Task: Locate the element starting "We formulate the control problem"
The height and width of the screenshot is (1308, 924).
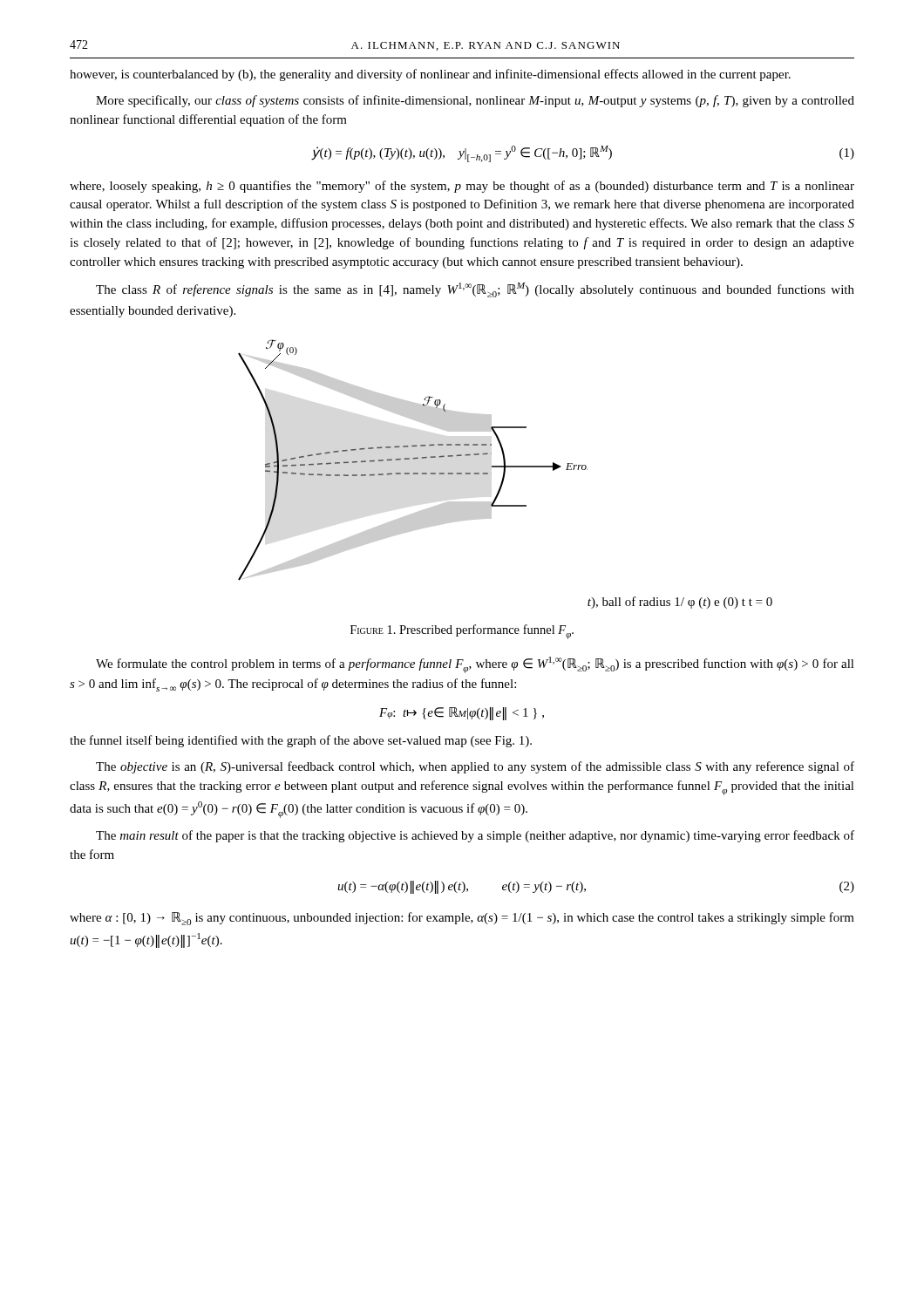Action: click(462, 674)
